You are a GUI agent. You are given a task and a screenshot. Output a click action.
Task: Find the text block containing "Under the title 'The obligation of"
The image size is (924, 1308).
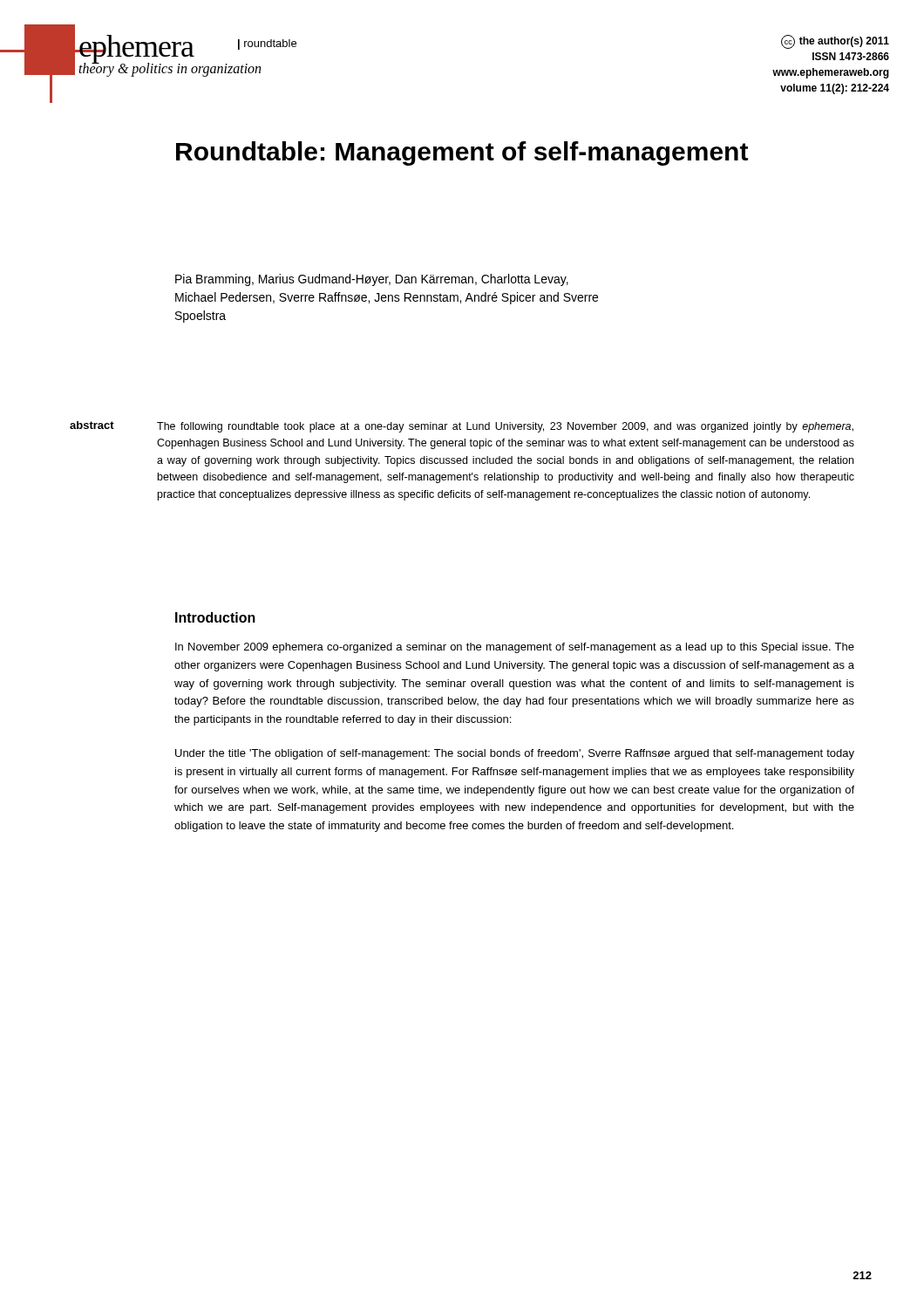[x=514, y=789]
